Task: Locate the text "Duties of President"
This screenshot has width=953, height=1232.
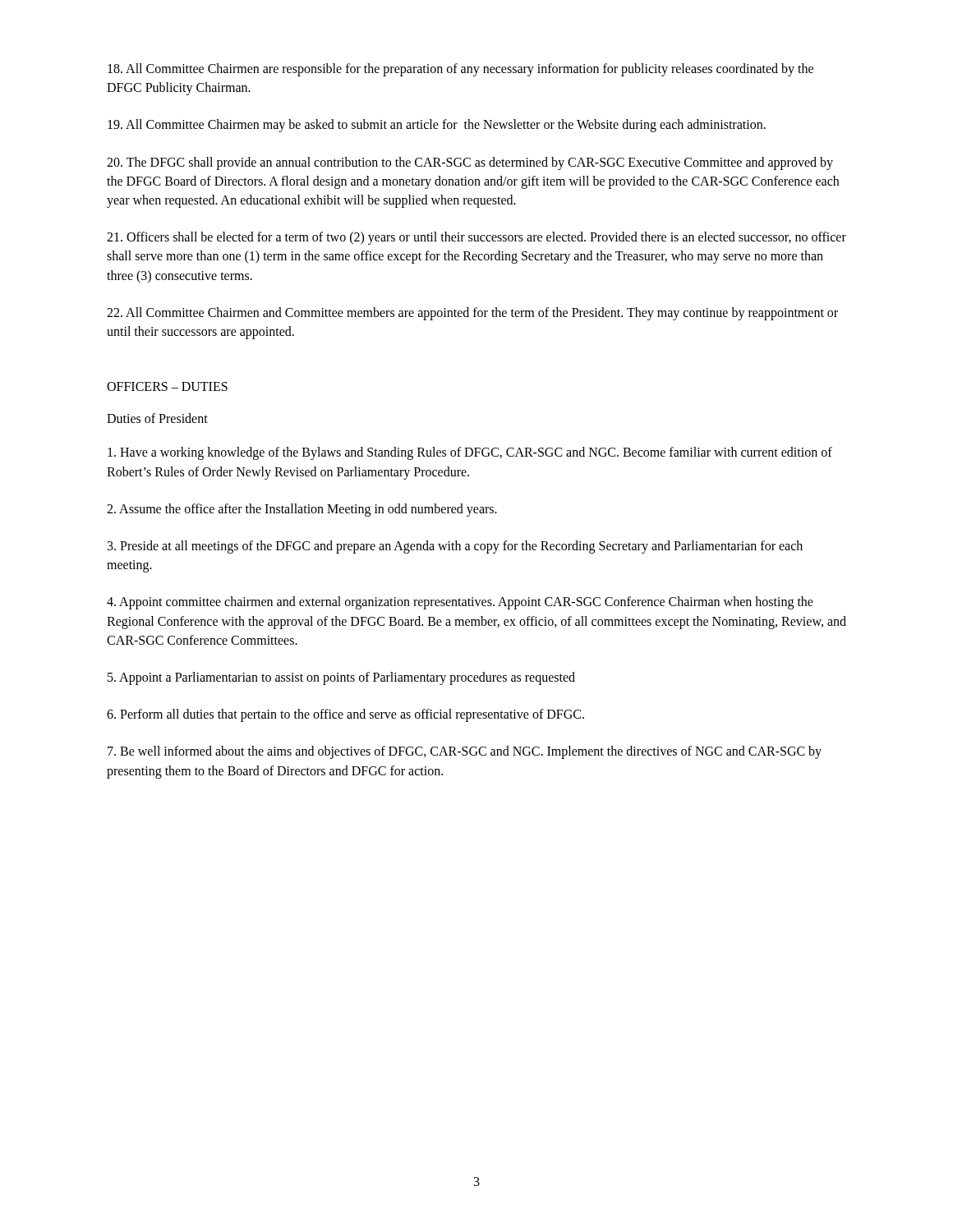Action: (157, 419)
